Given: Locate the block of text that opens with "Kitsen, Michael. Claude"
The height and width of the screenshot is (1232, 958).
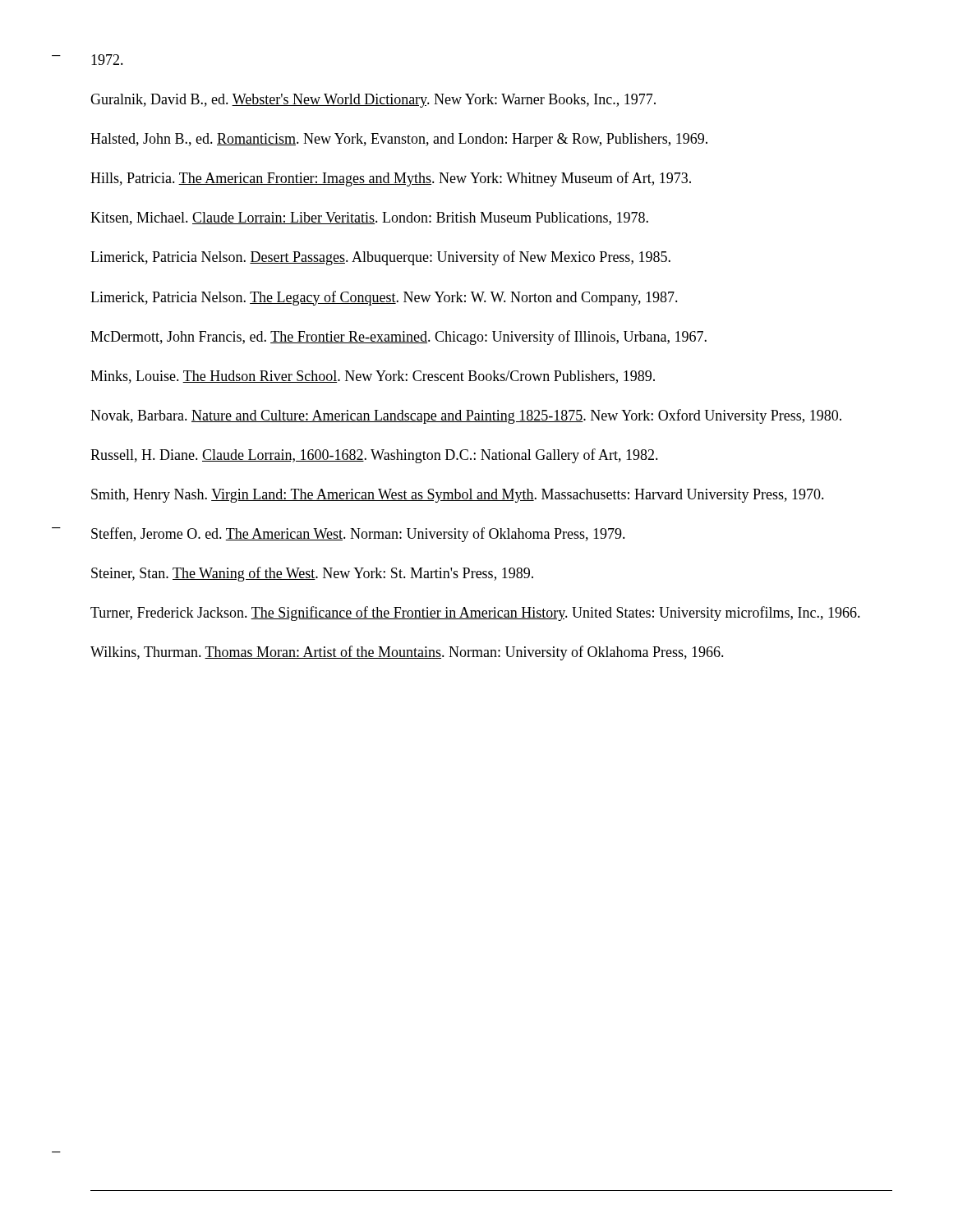Looking at the screenshot, I should click(370, 218).
